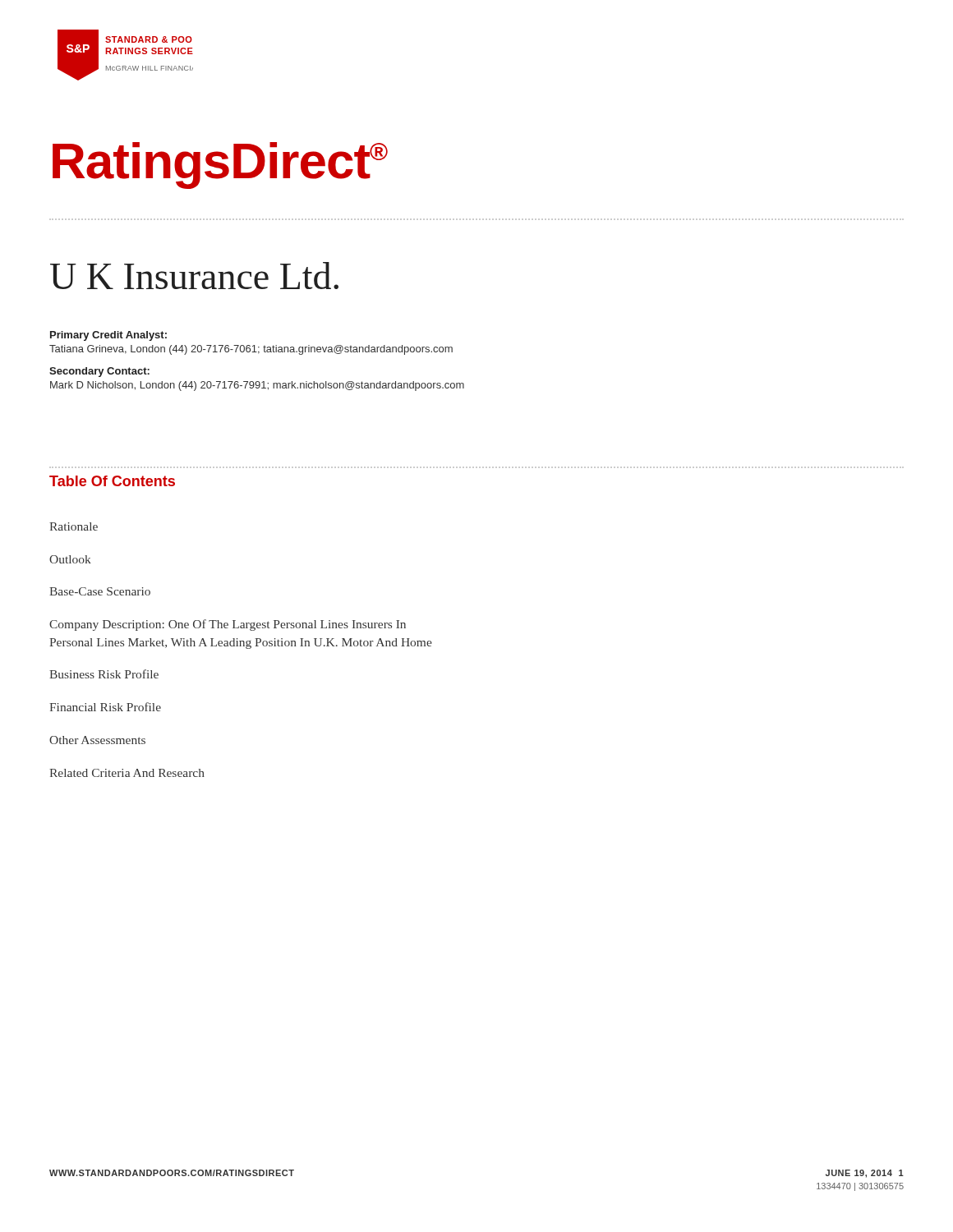Locate the list item with the text "Financial Risk Profile"
The image size is (953, 1232).
105,707
